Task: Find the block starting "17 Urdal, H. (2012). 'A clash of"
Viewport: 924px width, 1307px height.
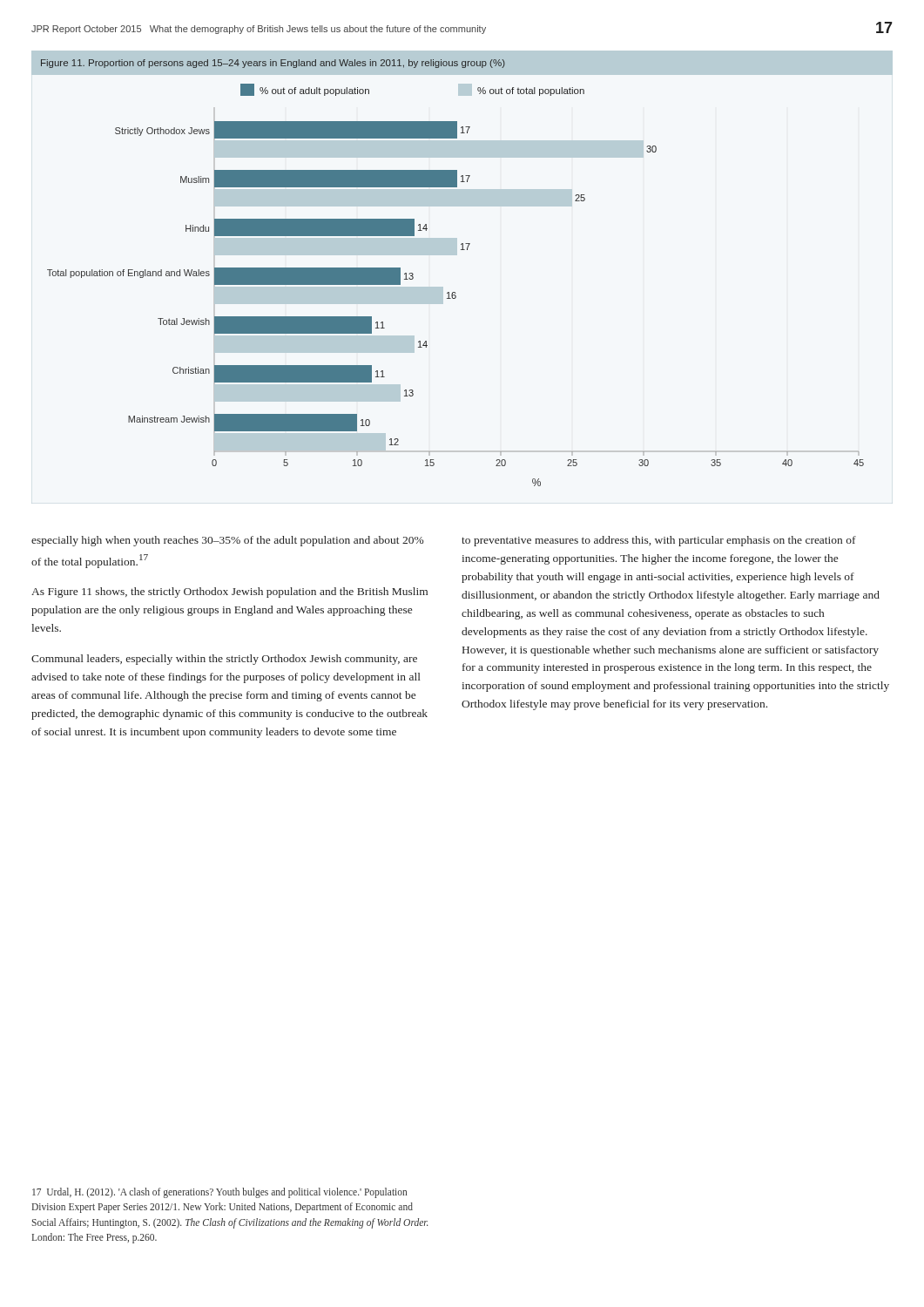Action: 232,1215
